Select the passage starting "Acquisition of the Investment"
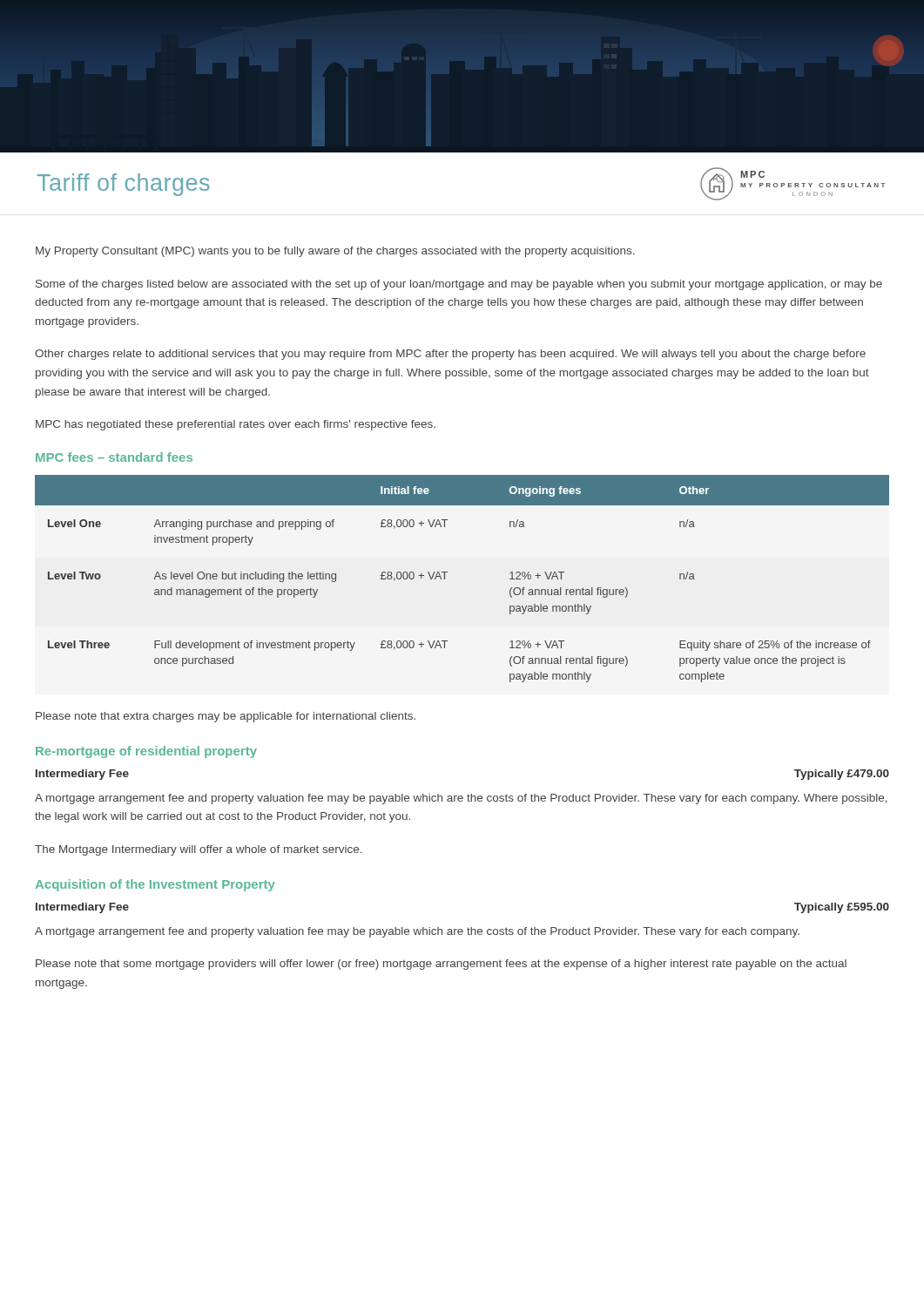 (x=155, y=884)
